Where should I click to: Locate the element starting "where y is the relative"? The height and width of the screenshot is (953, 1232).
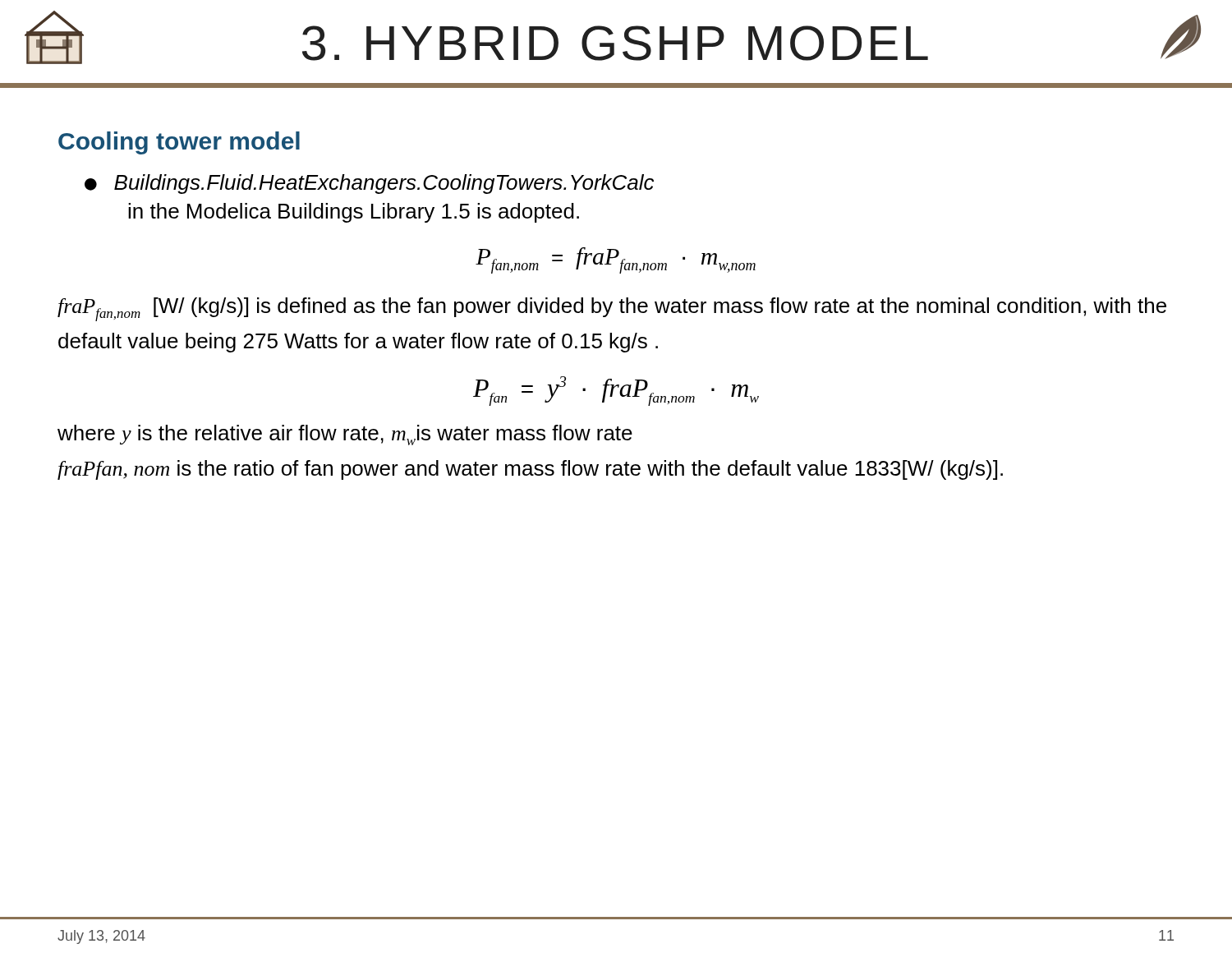click(531, 451)
